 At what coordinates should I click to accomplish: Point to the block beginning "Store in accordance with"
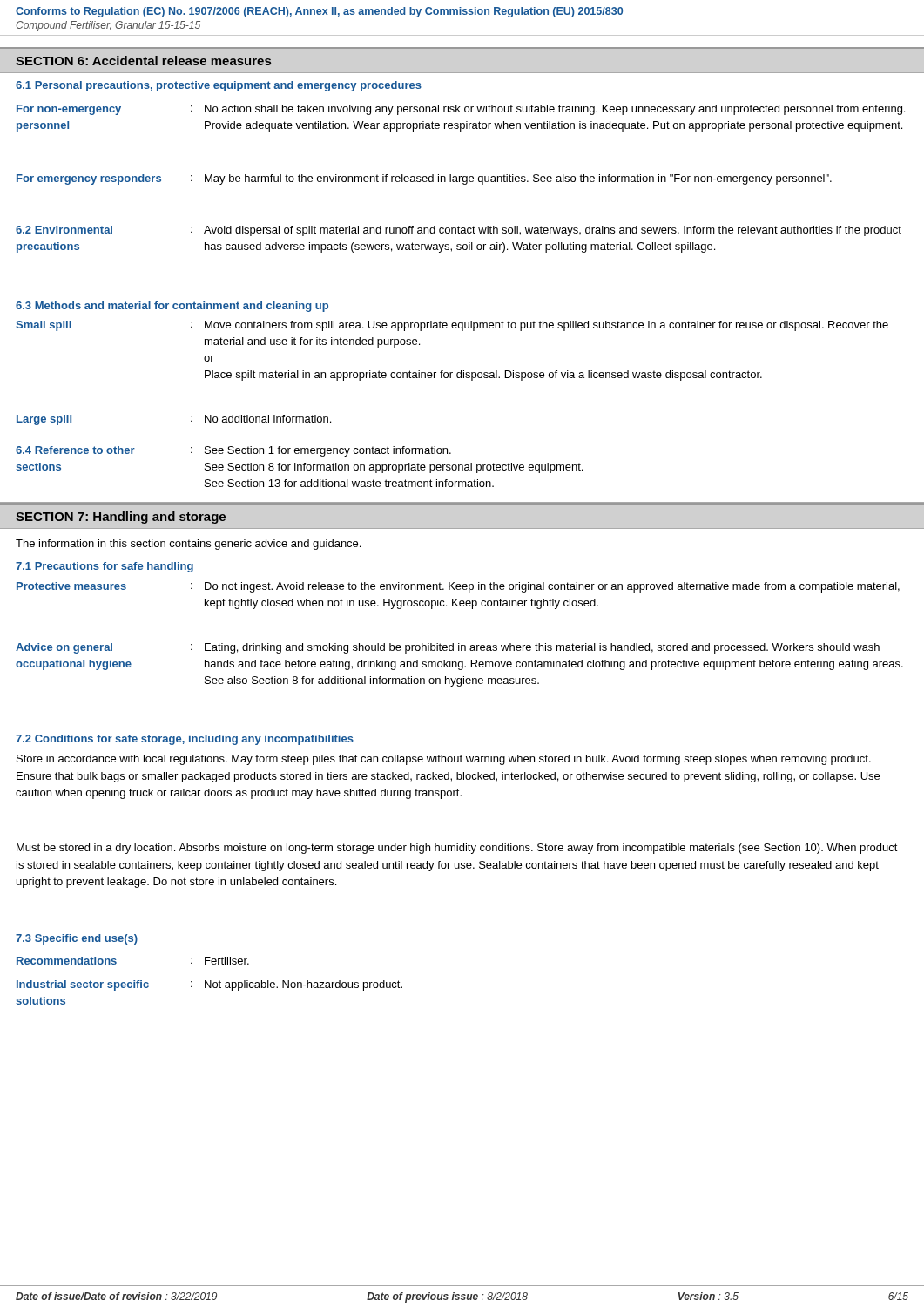tap(448, 775)
